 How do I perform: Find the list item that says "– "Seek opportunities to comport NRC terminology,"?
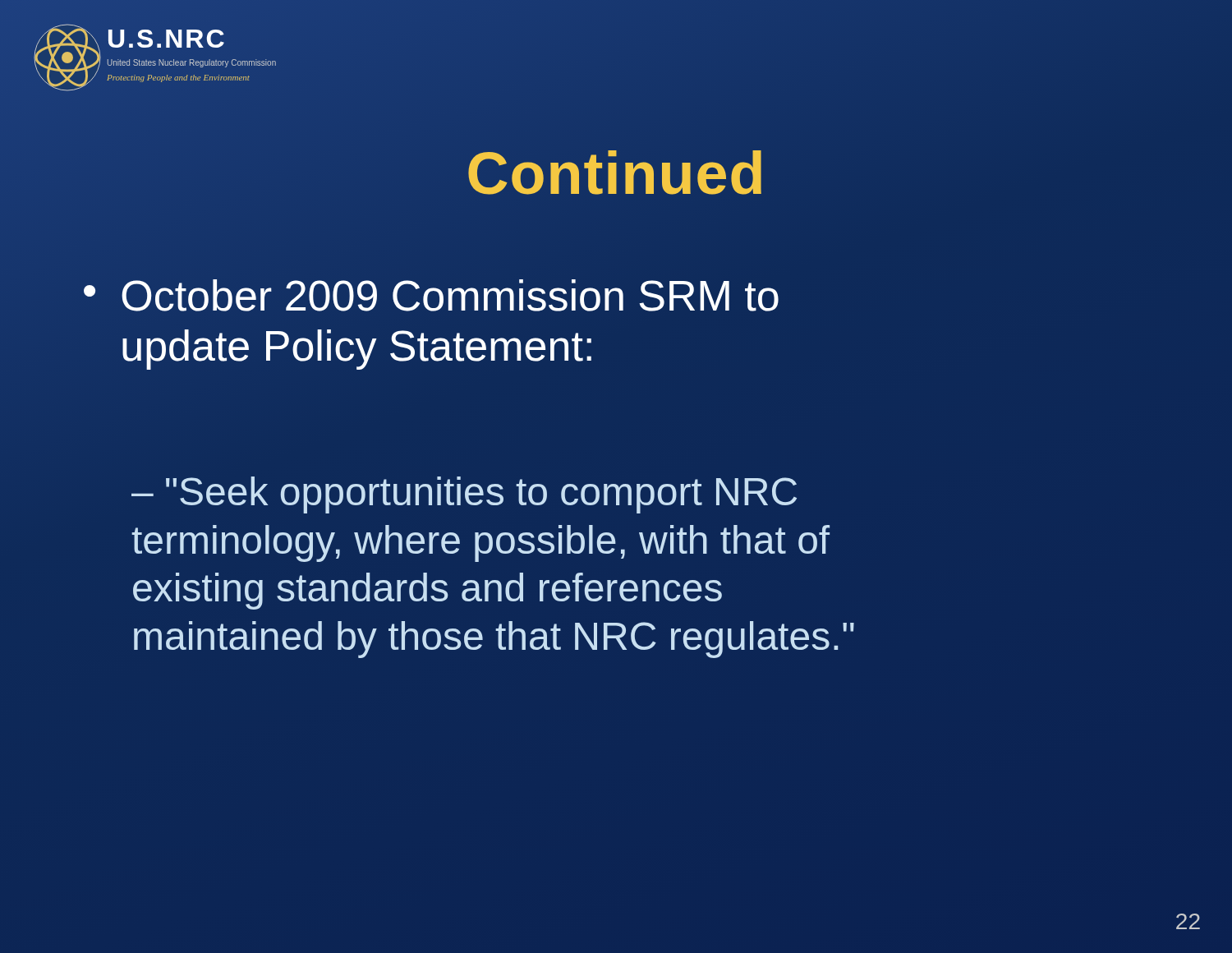(x=493, y=564)
